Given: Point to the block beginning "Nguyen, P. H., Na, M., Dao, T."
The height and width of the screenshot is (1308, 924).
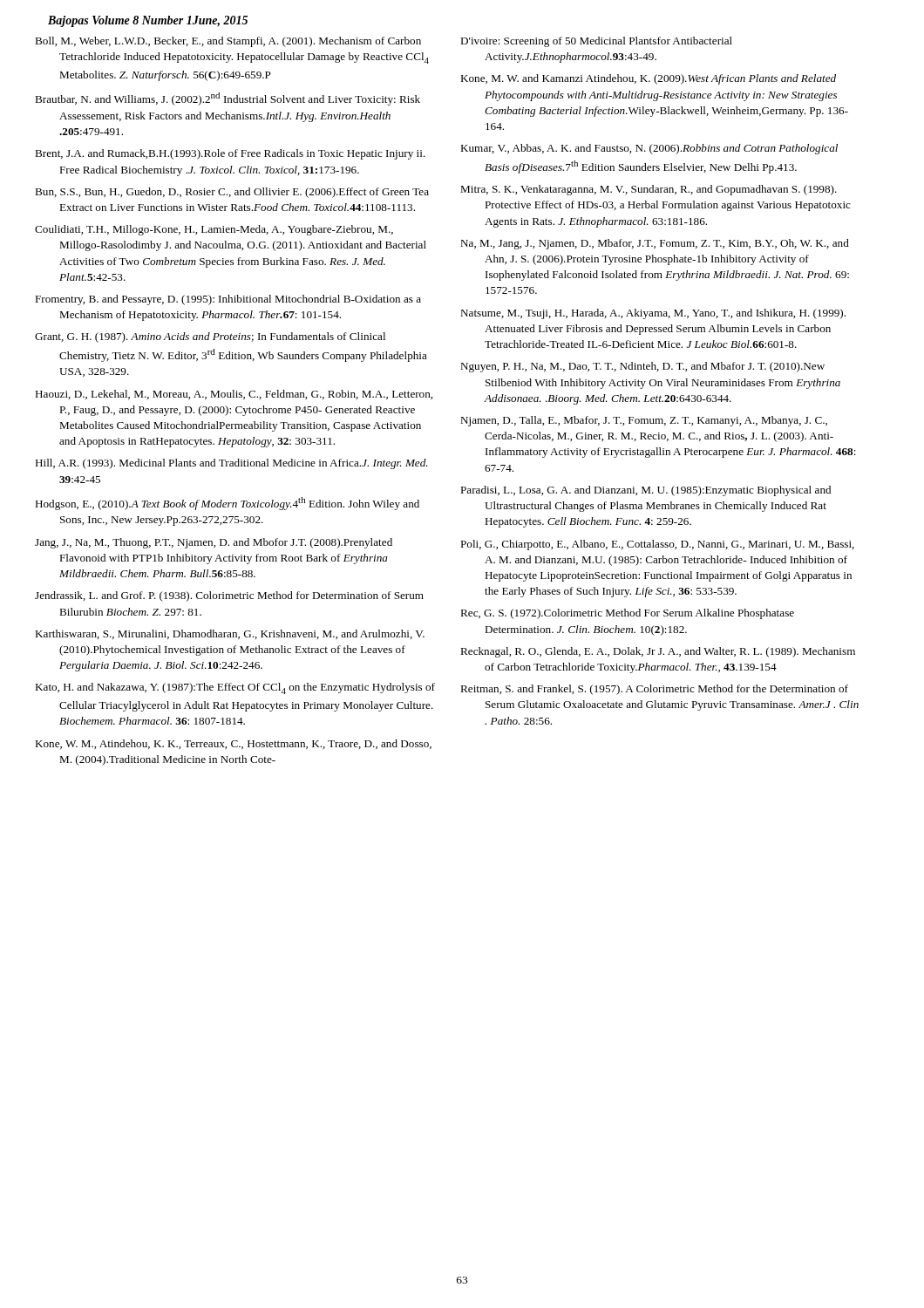Looking at the screenshot, I should (x=650, y=382).
